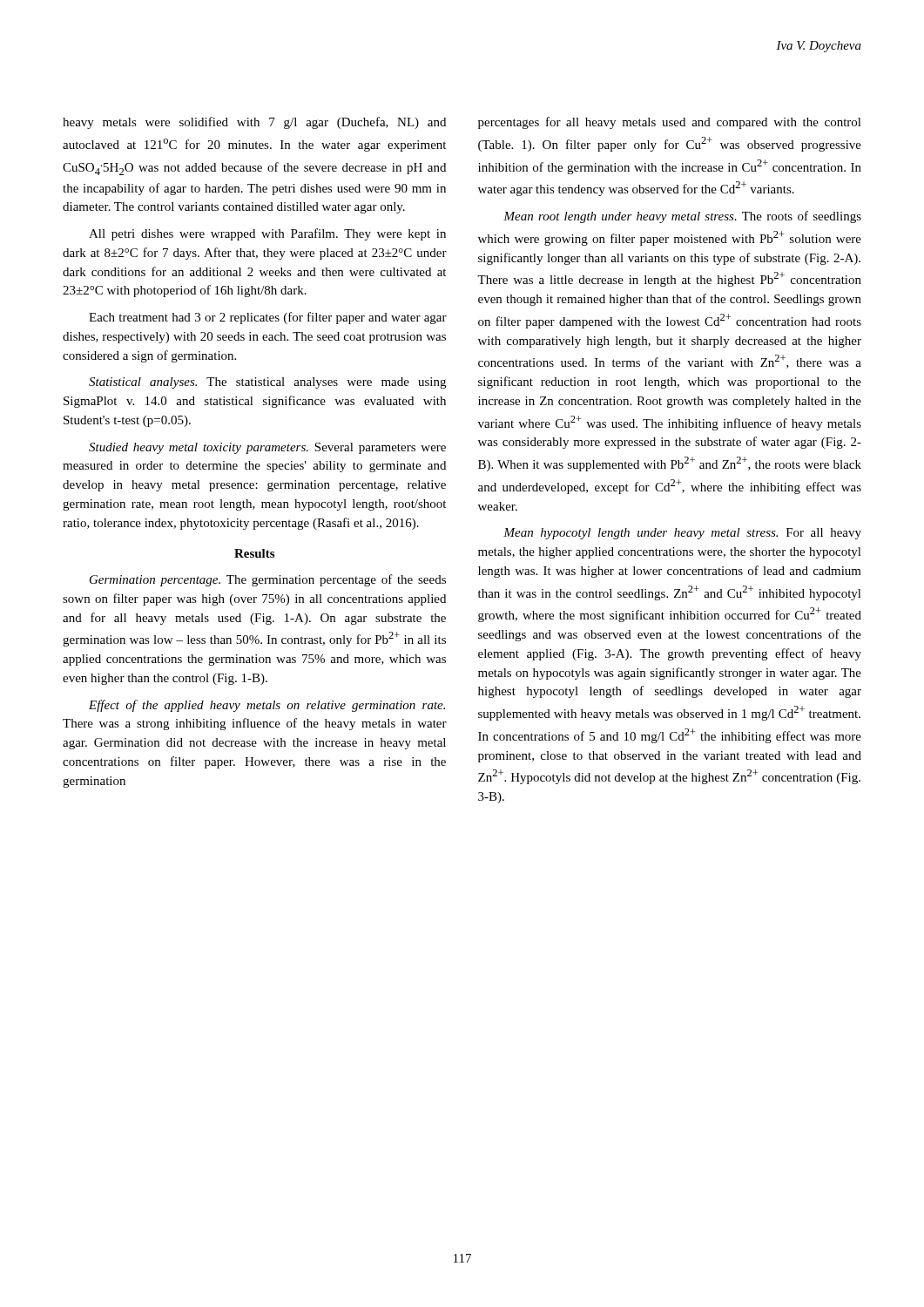The width and height of the screenshot is (924, 1307).
Task: Find the block on this page that starts "Mean hypocotyl length under heavy metal stress."
Action: coord(669,665)
